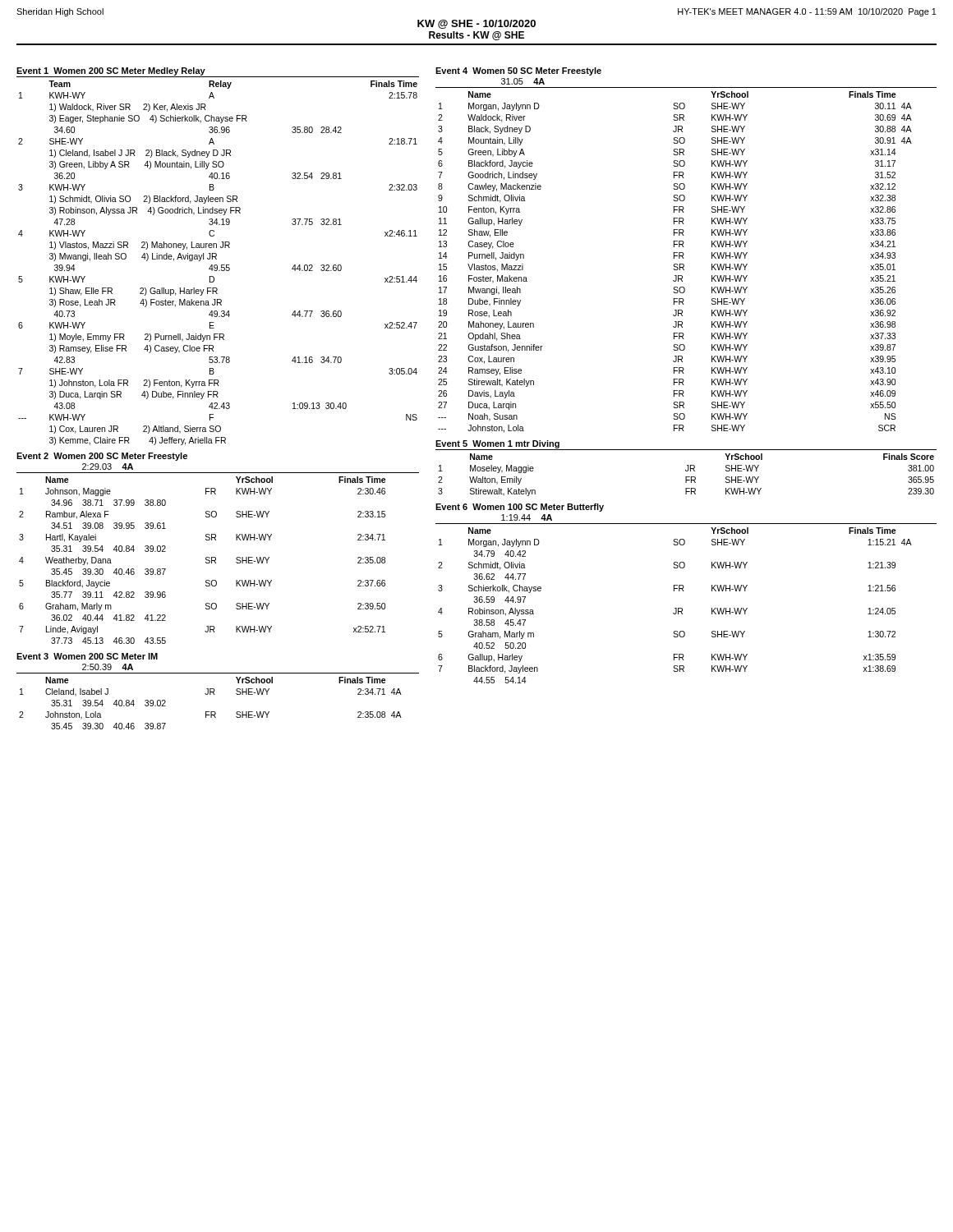Viewport: 953px width, 1232px height.
Task: Select the section header with the text "Event 4 Women 50 SC Meter Freestyle"
Action: 518,71
